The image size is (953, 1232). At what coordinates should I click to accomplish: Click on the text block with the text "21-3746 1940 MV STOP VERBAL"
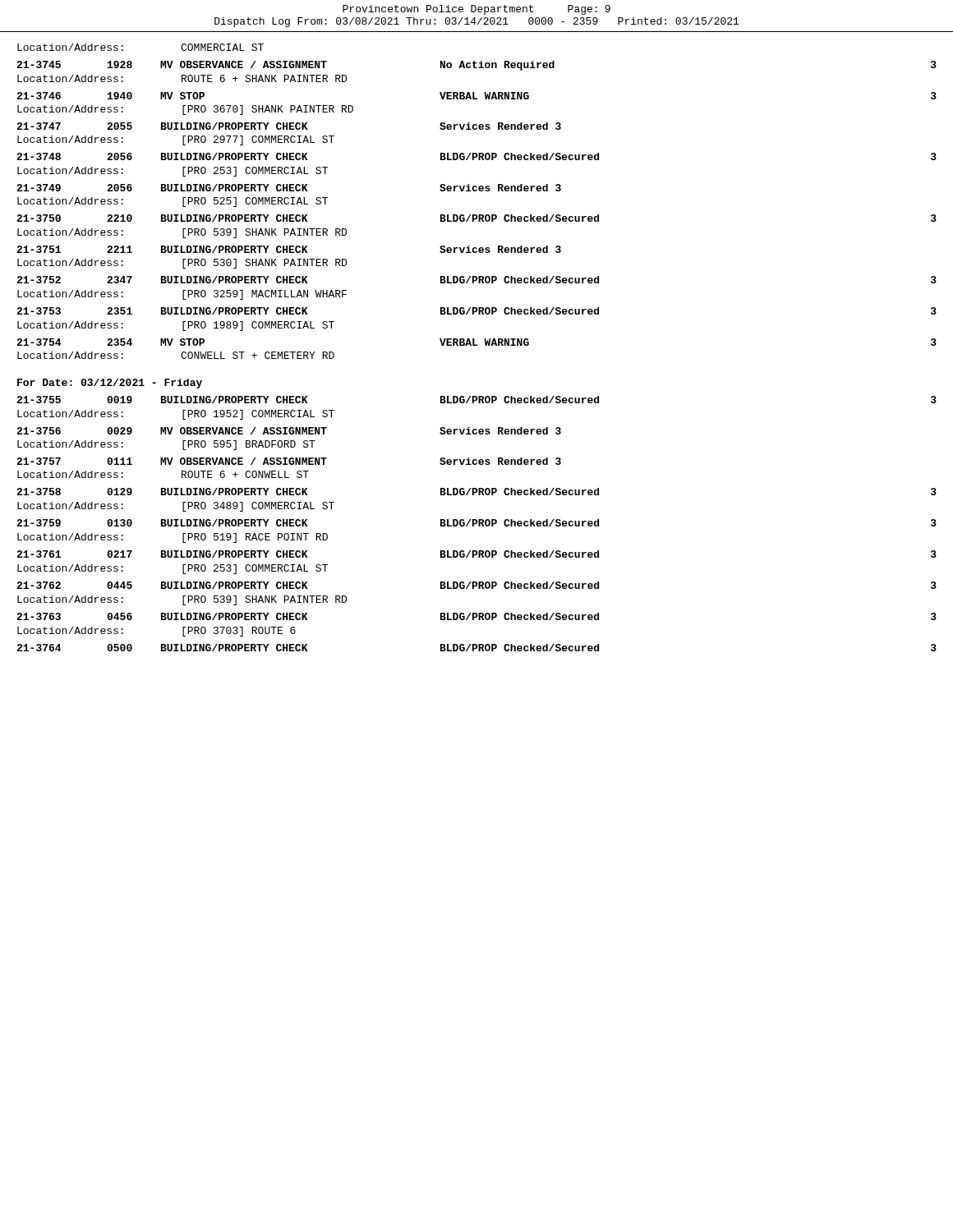(476, 103)
